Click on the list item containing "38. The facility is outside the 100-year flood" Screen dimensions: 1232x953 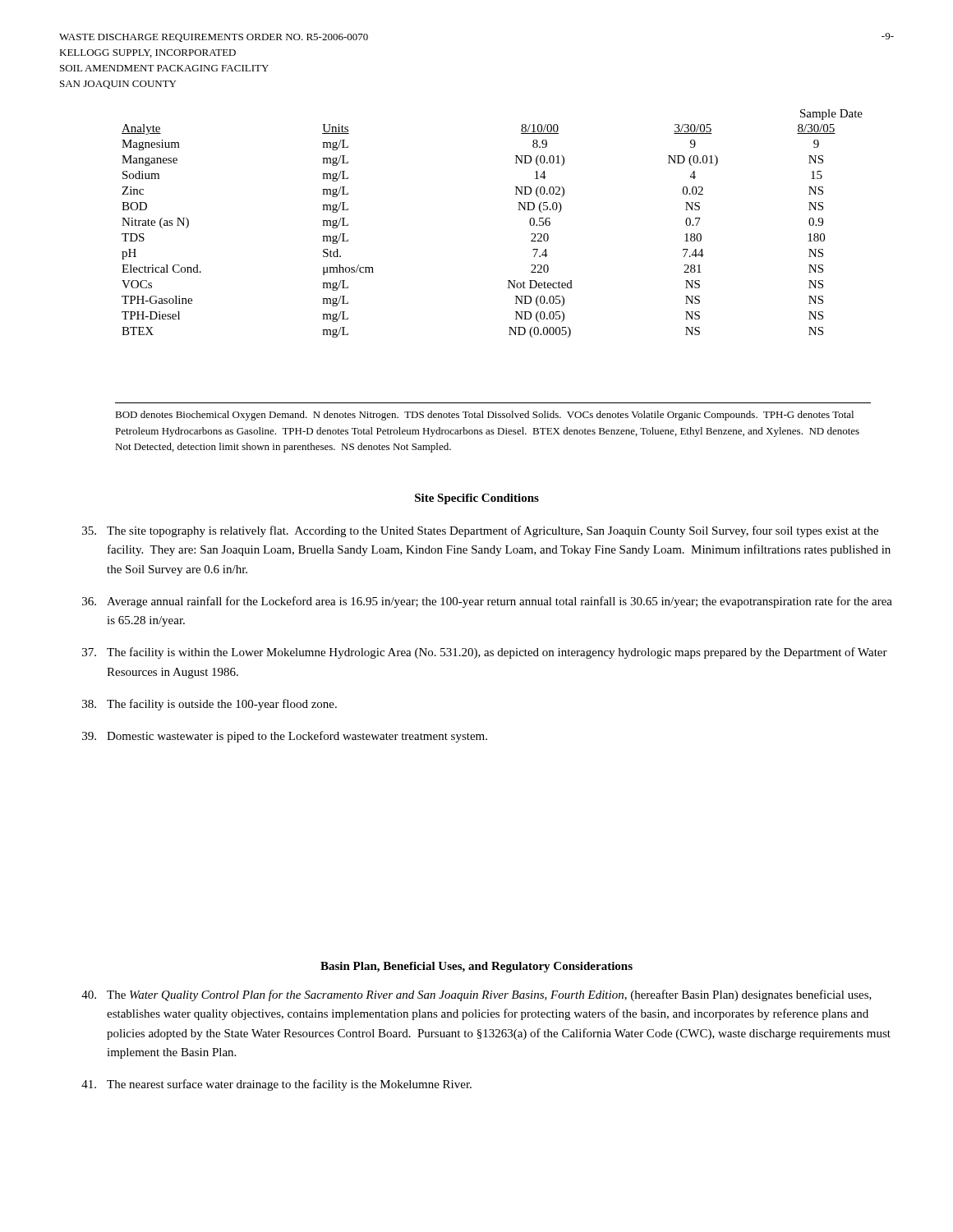click(209, 705)
